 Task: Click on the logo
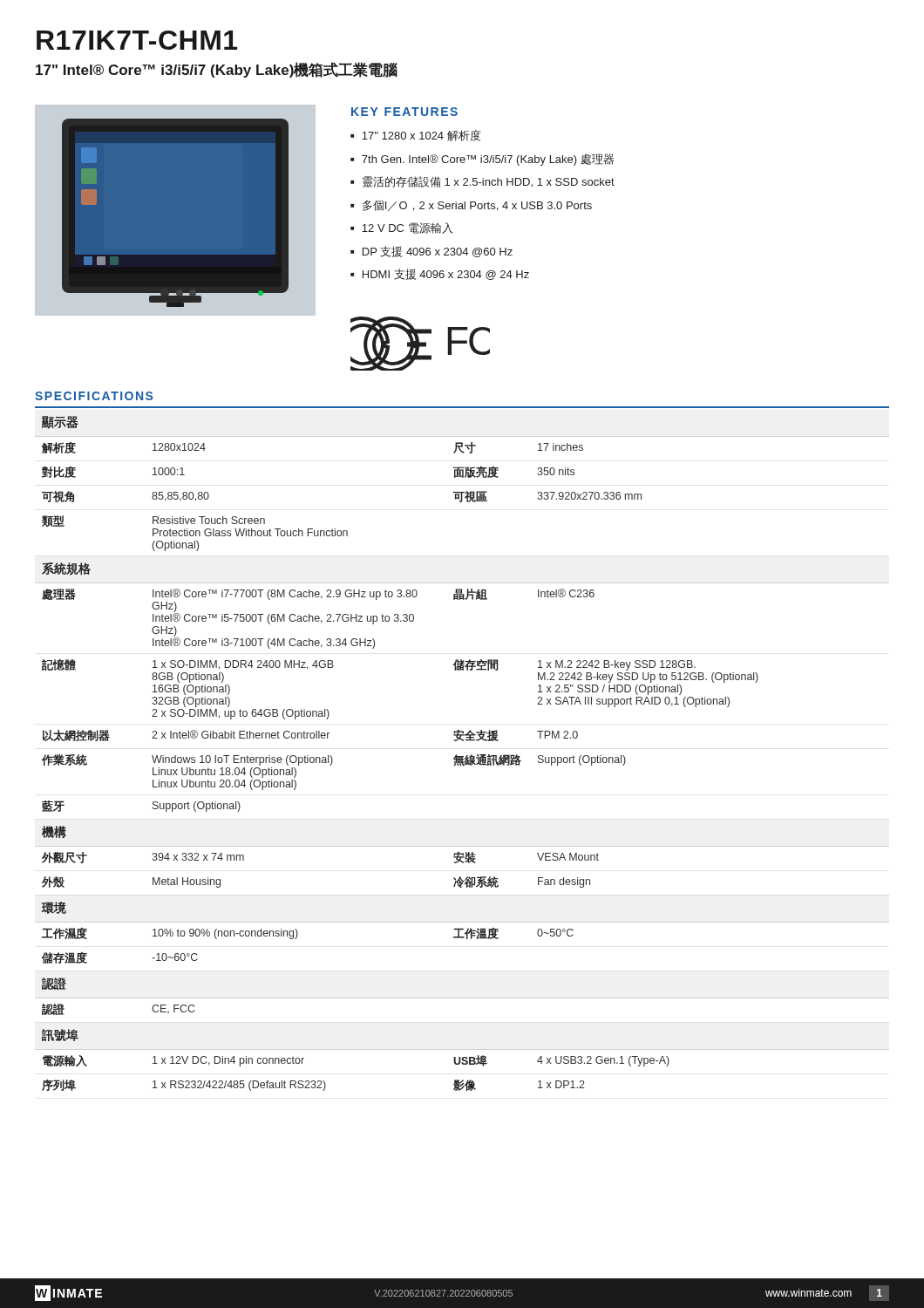[620, 341]
